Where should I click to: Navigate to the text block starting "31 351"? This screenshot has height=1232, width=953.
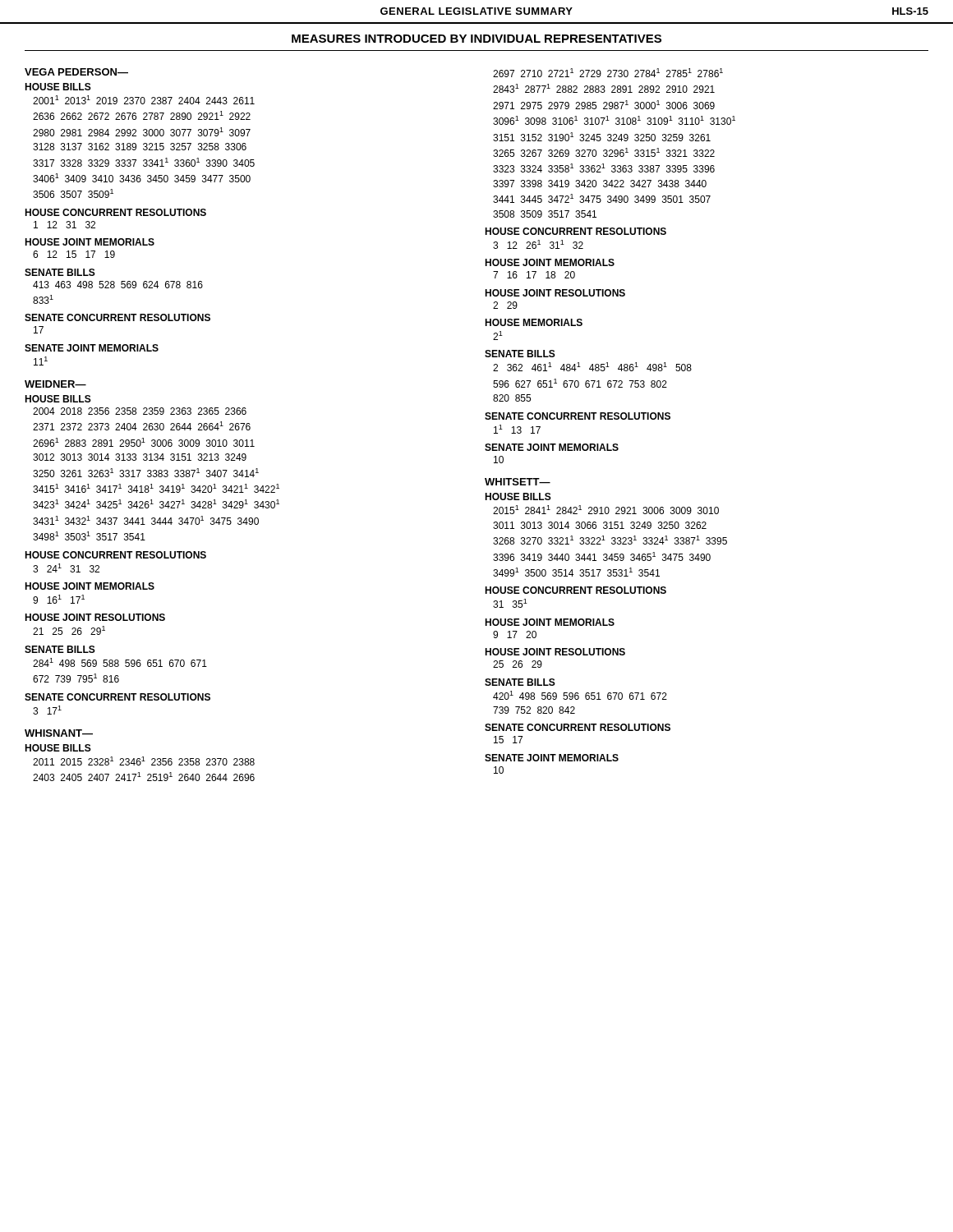click(510, 603)
